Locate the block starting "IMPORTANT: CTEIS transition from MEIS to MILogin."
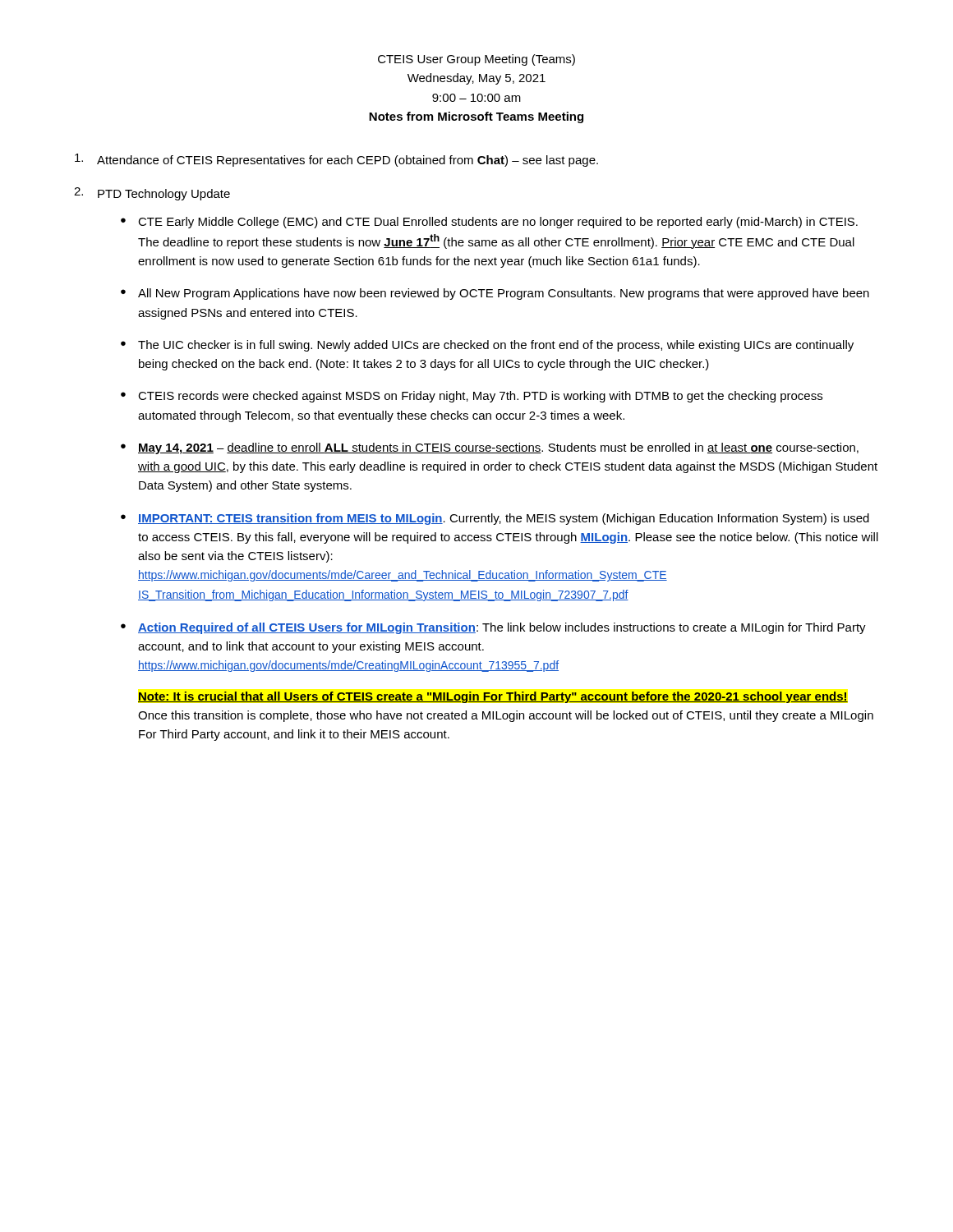This screenshot has height=1232, width=953. pyautogui.click(x=504, y=519)
